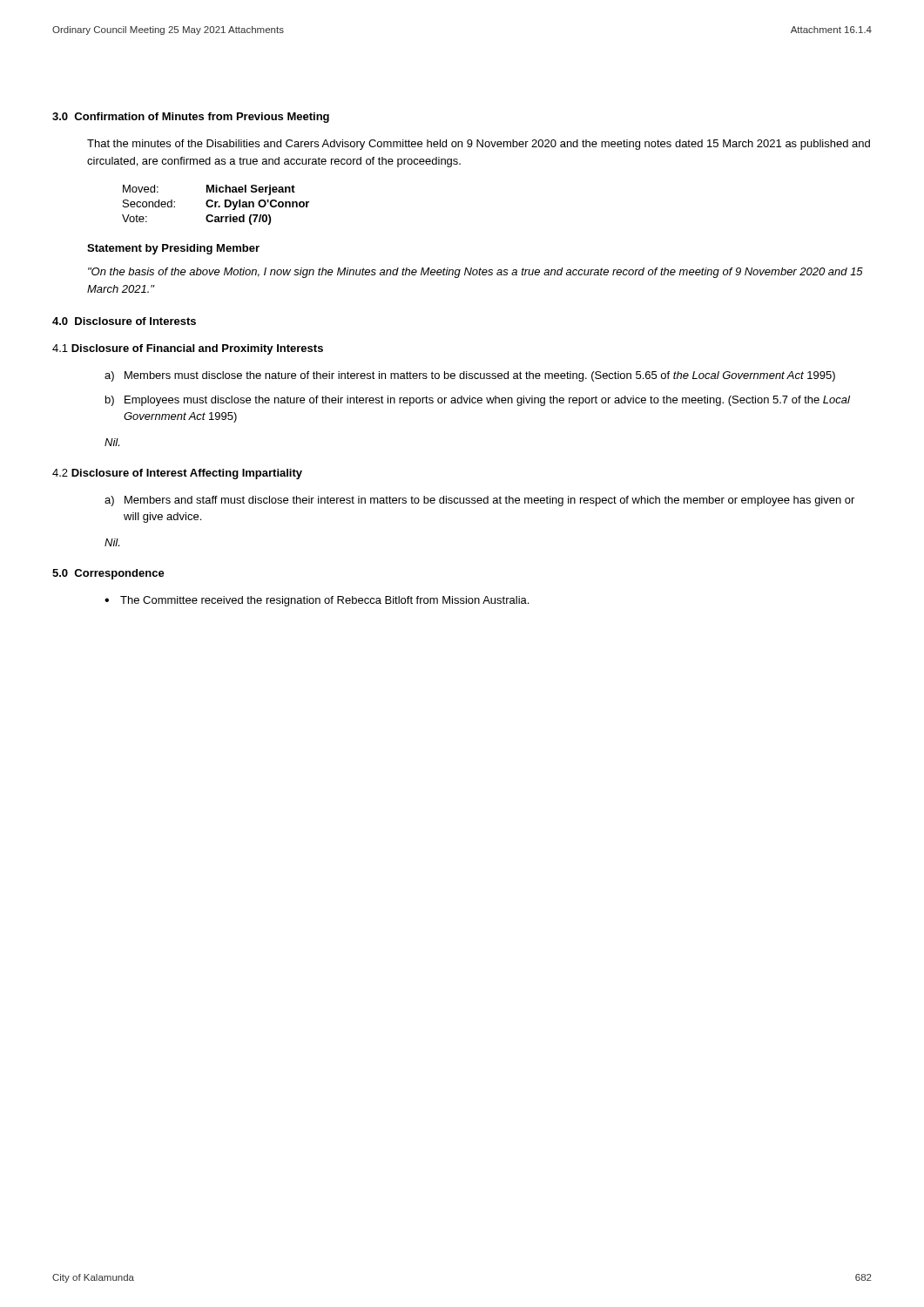Click on the text block that reads "That the minutes of the Disabilities"

(x=479, y=152)
